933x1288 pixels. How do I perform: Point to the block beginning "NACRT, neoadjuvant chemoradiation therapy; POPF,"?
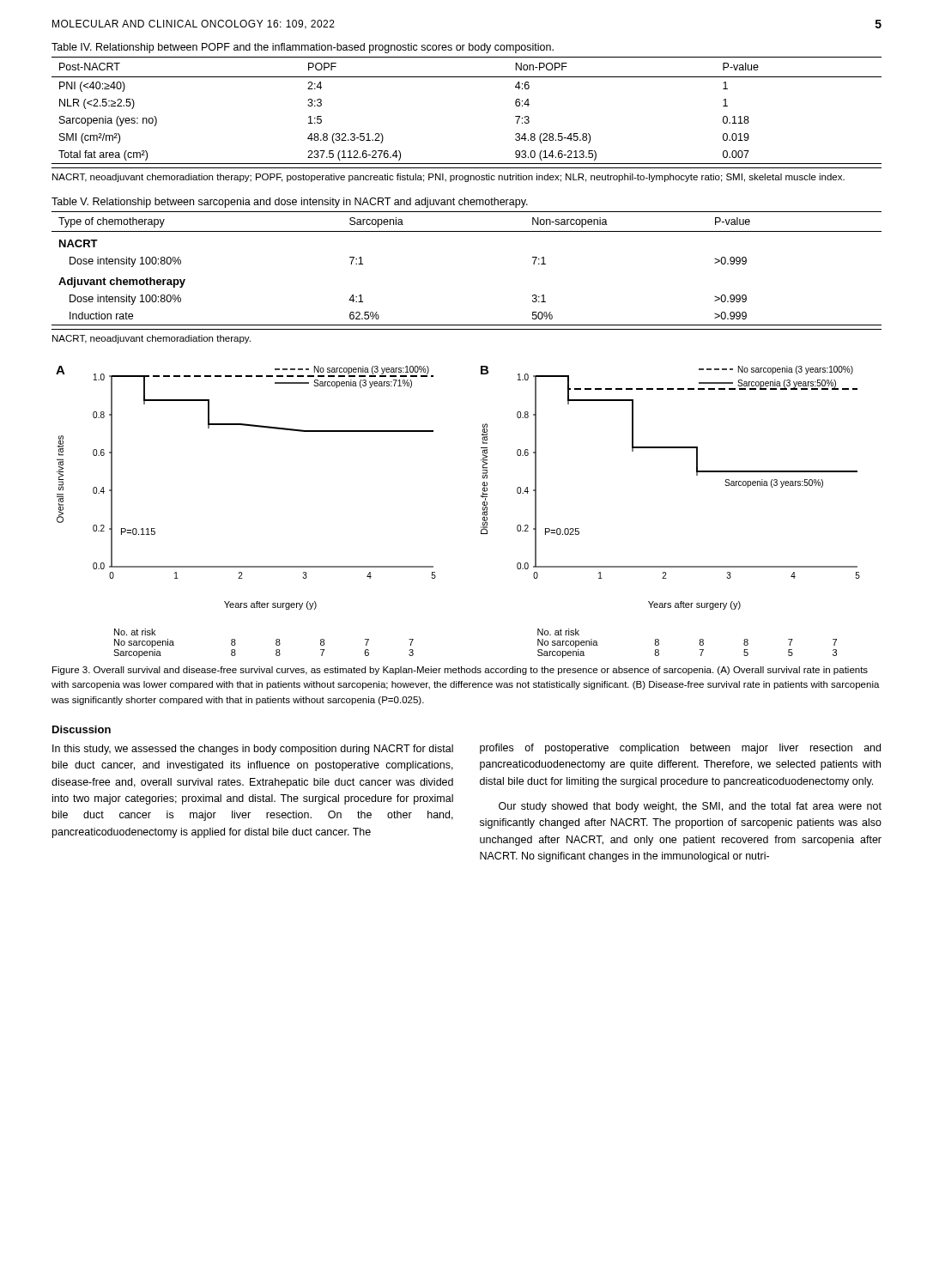click(448, 177)
